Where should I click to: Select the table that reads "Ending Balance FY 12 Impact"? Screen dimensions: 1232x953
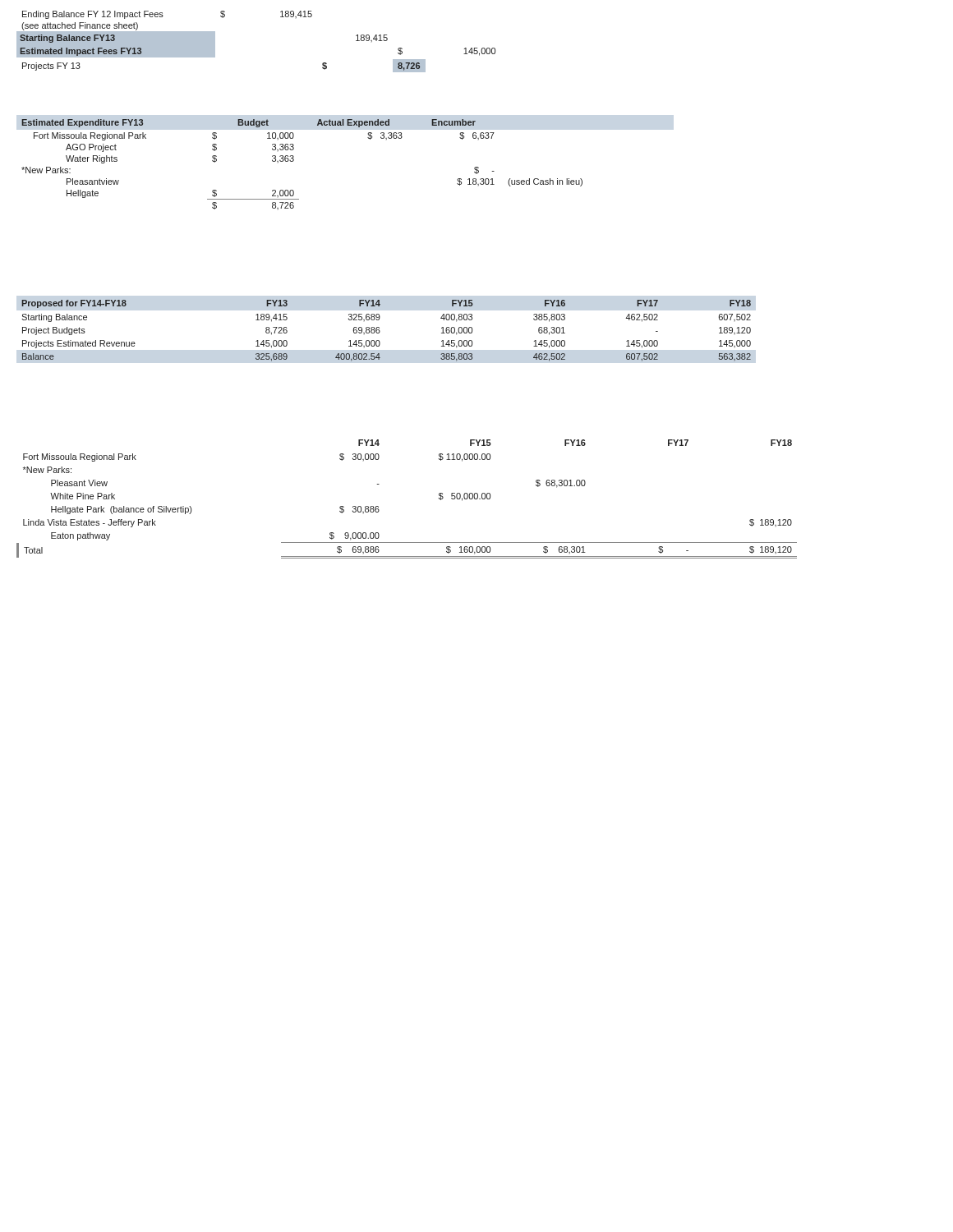[263, 40]
